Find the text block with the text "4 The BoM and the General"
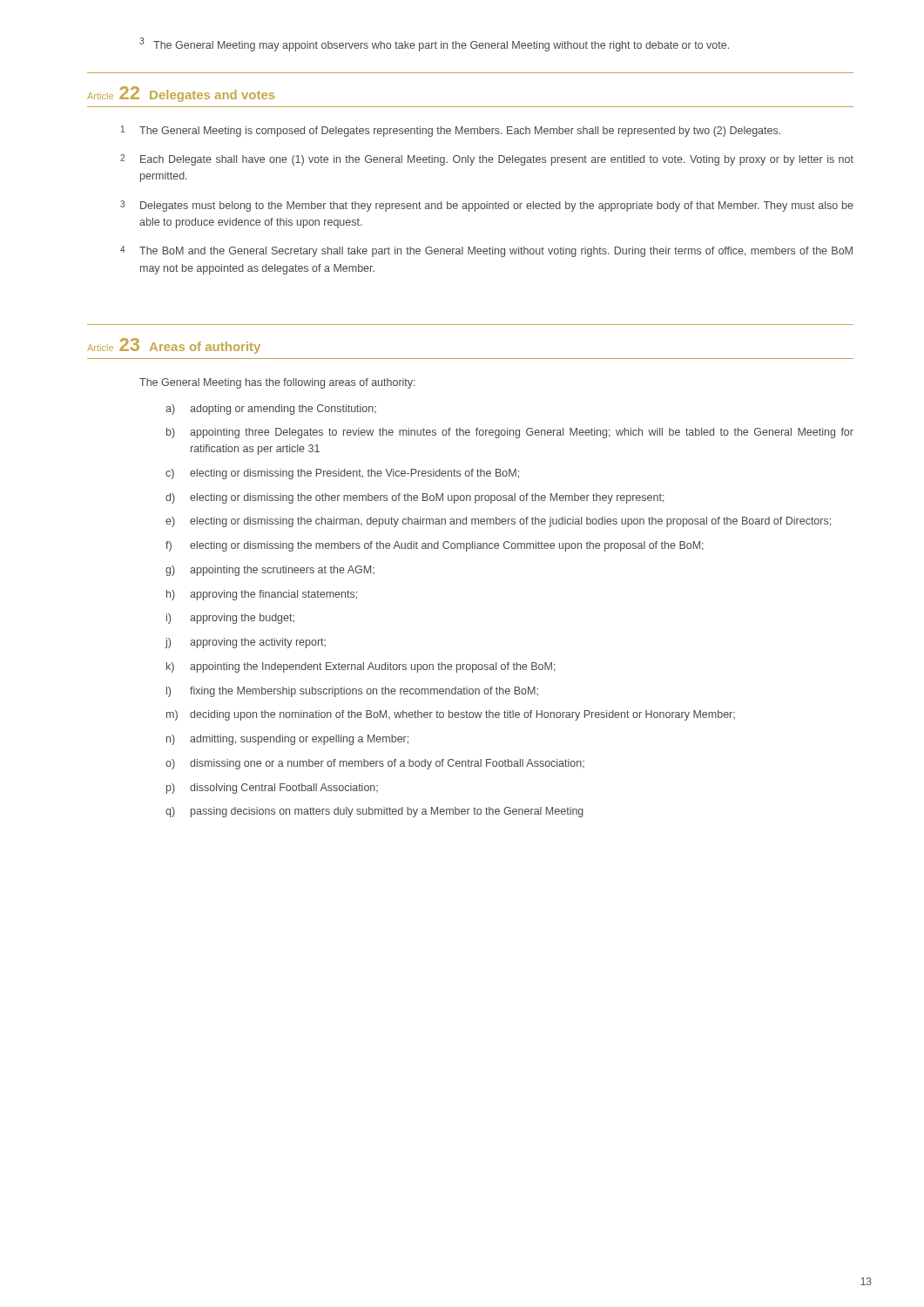The height and width of the screenshot is (1307, 924). [x=496, y=260]
